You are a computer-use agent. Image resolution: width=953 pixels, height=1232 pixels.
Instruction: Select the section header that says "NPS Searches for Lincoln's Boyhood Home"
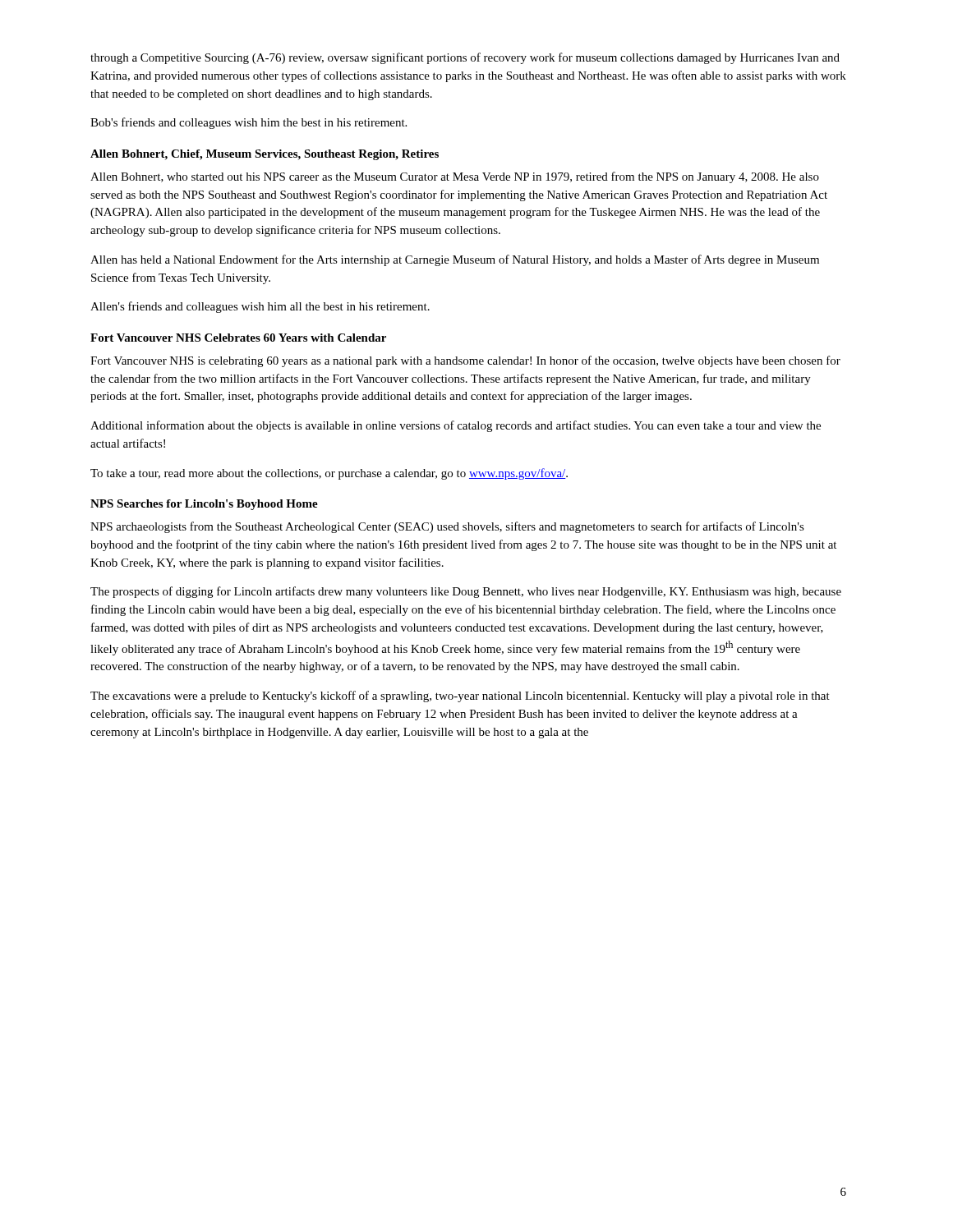coord(204,504)
